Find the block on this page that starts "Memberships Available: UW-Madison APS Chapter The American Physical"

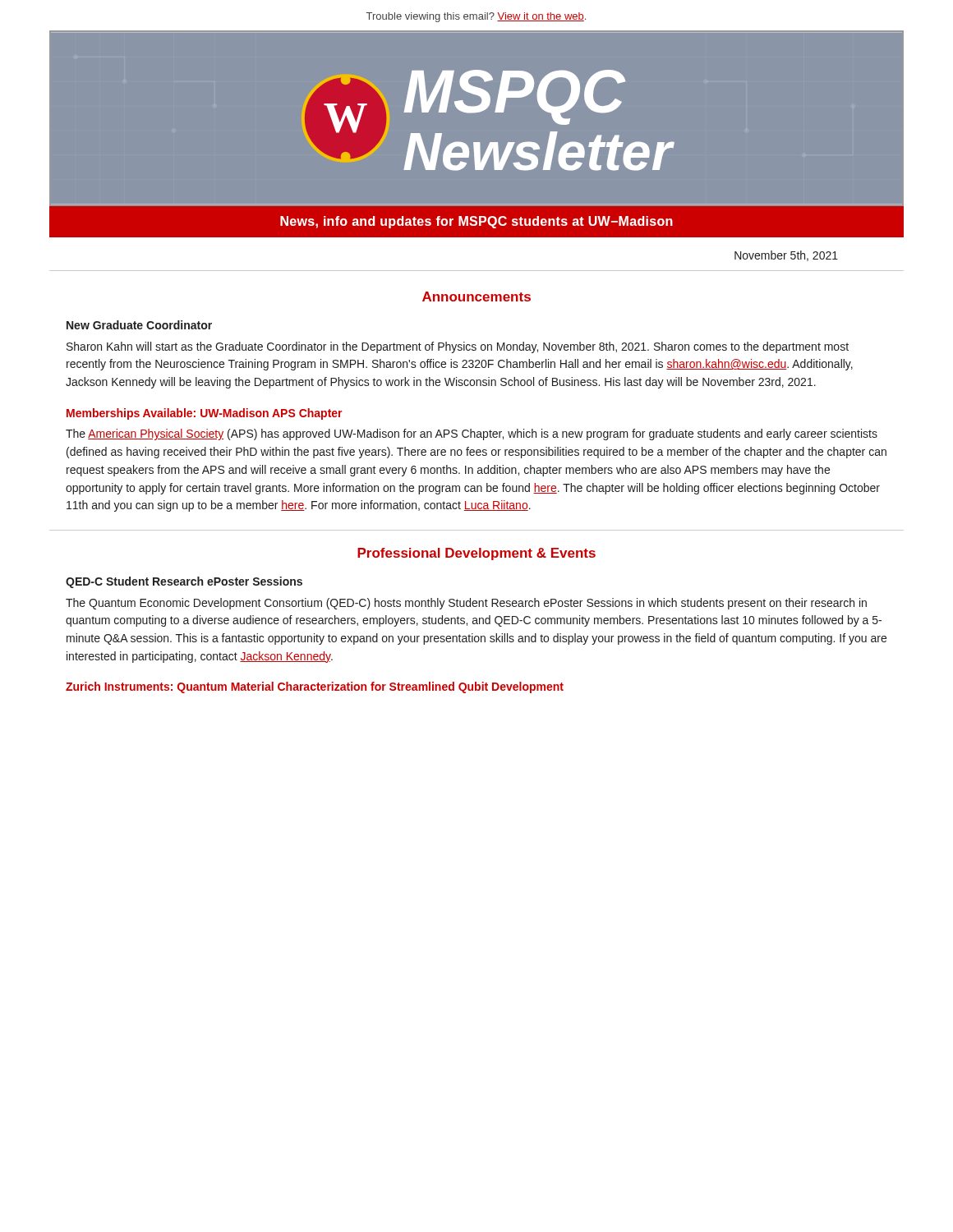coord(476,460)
